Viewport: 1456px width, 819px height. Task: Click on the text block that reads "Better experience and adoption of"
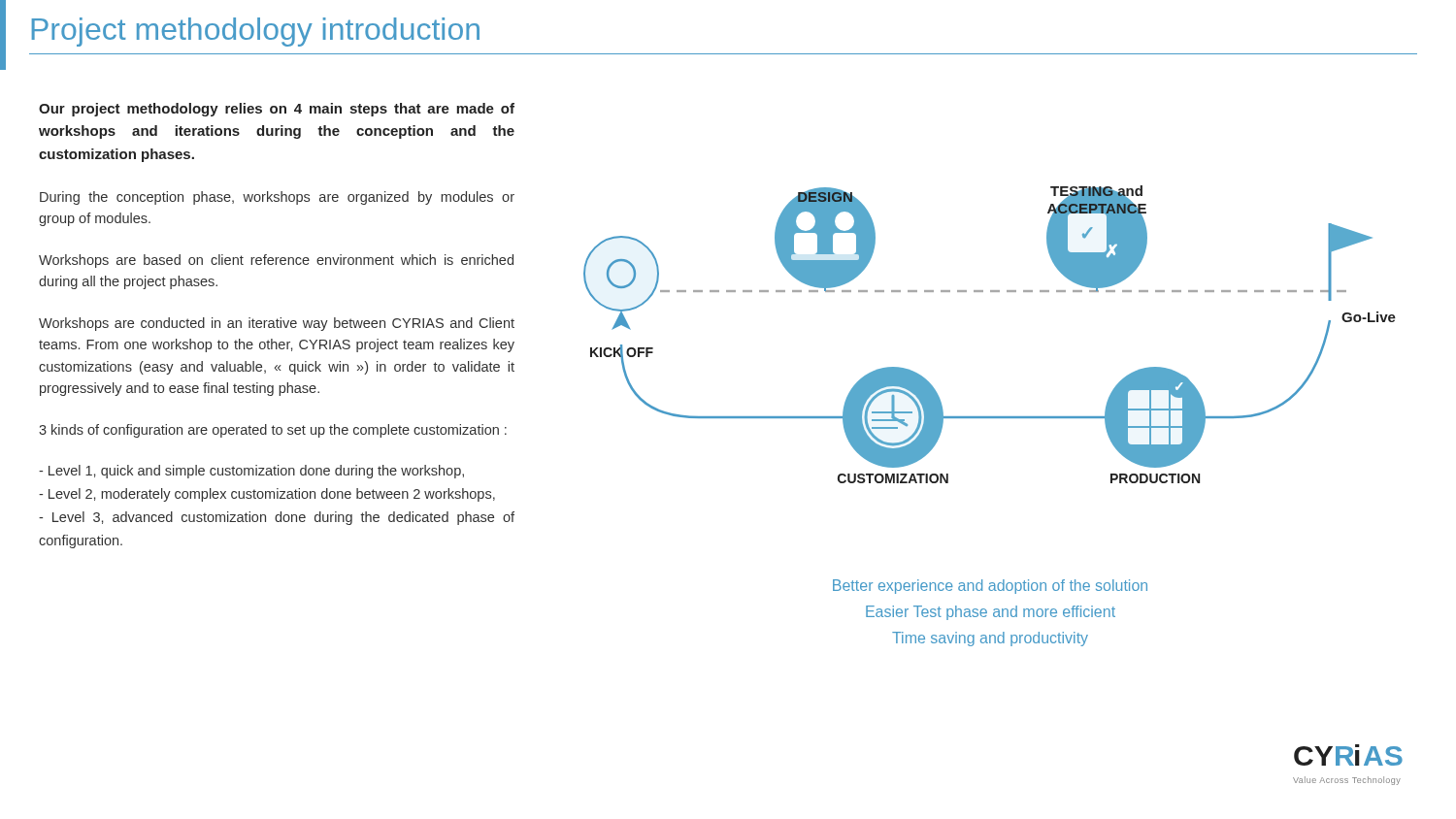[x=990, y=612]
